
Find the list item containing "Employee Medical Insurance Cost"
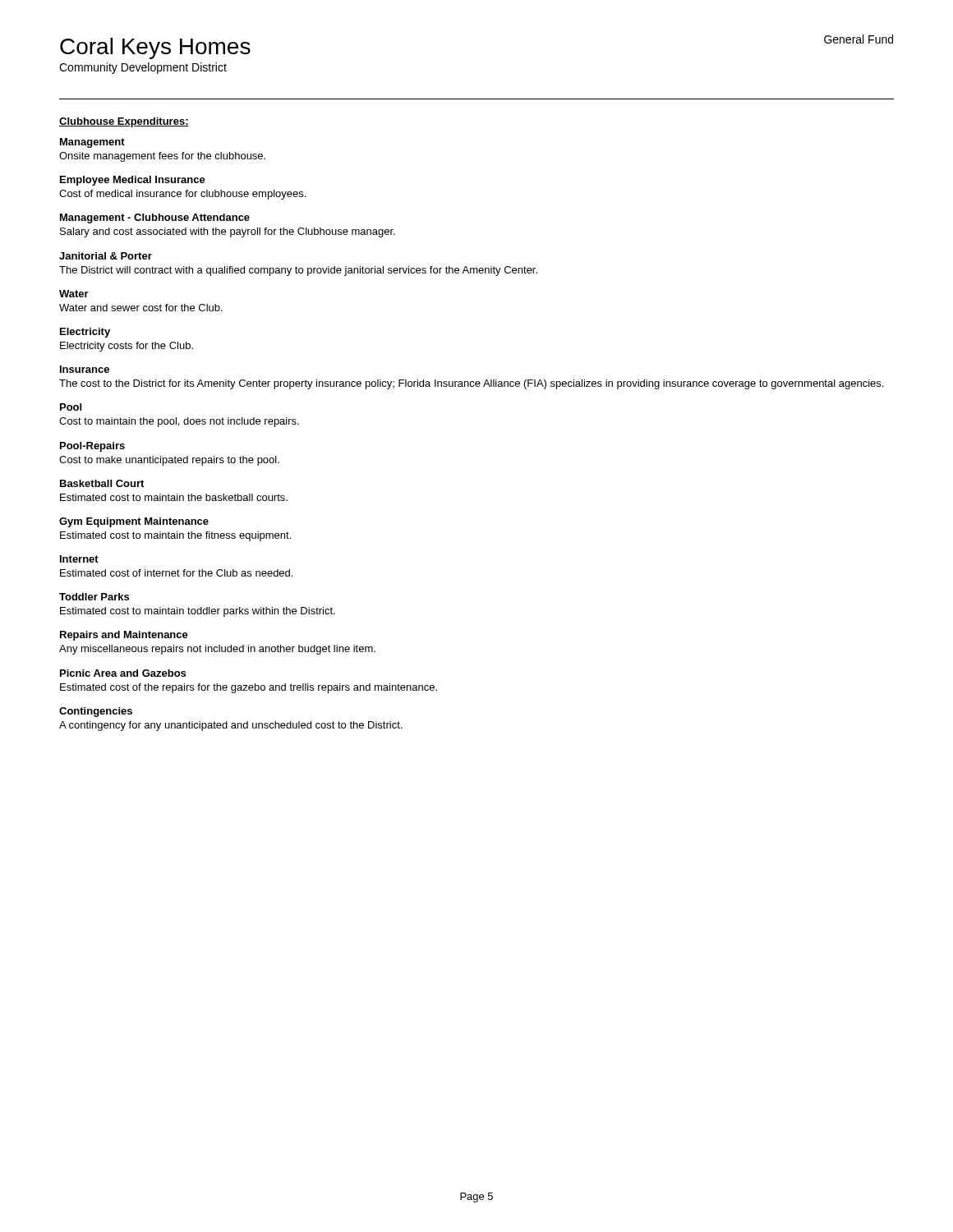(x=133, y=181)
